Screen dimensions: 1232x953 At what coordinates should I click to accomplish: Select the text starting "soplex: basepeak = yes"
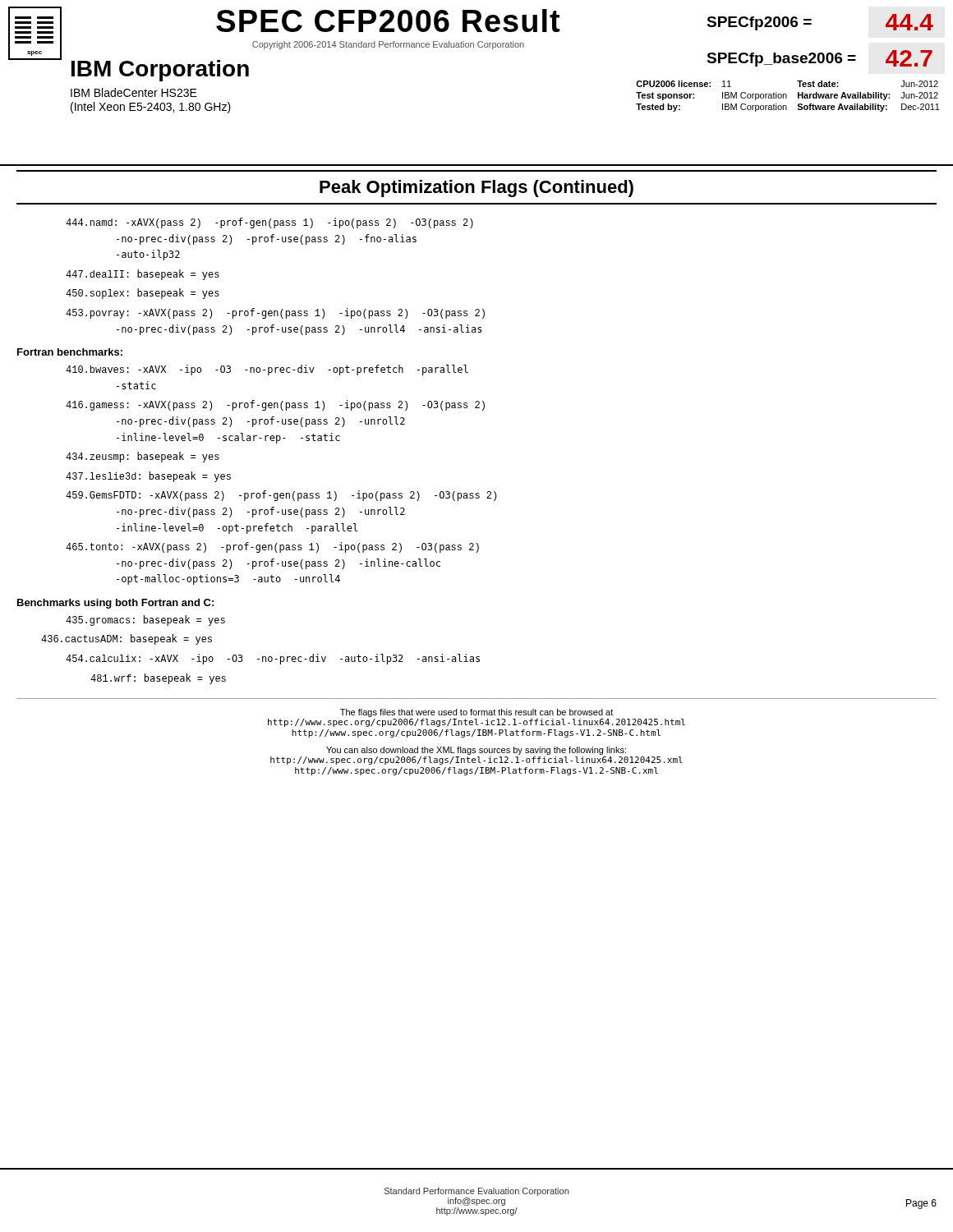(143, 294)
